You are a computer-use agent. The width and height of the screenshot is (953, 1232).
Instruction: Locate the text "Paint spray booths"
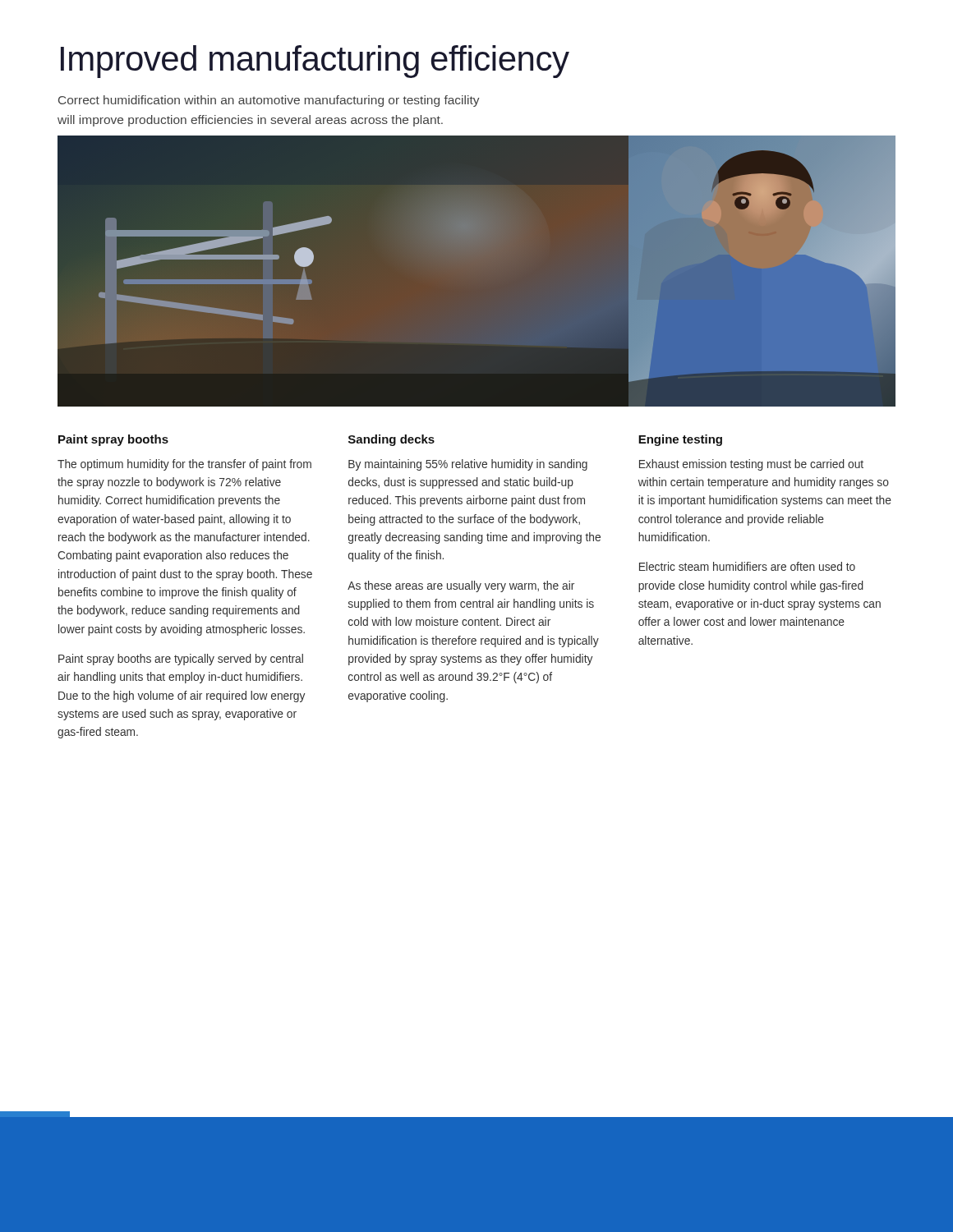click(113, 440)
